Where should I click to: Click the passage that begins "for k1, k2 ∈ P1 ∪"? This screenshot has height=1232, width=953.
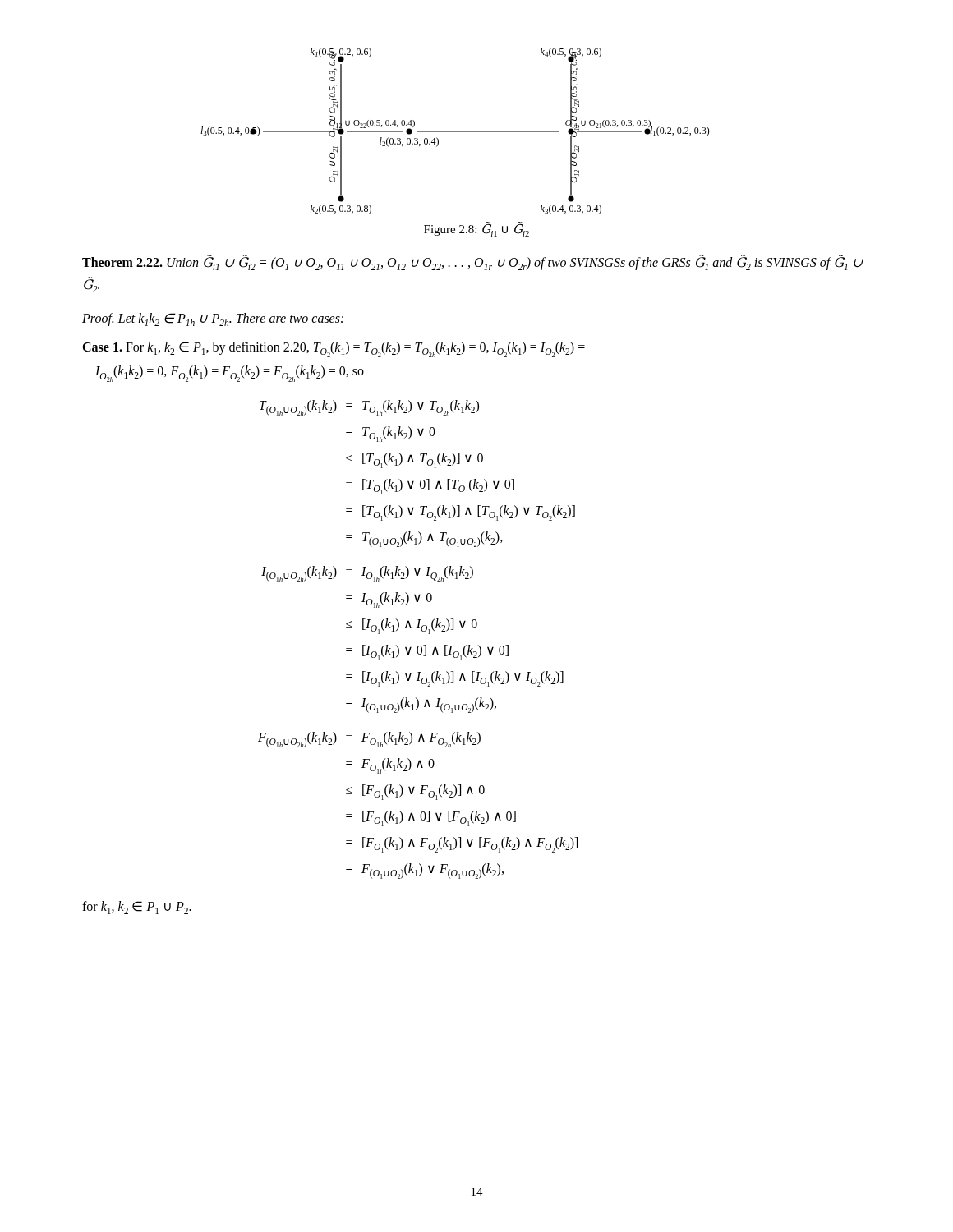(137, 907)
